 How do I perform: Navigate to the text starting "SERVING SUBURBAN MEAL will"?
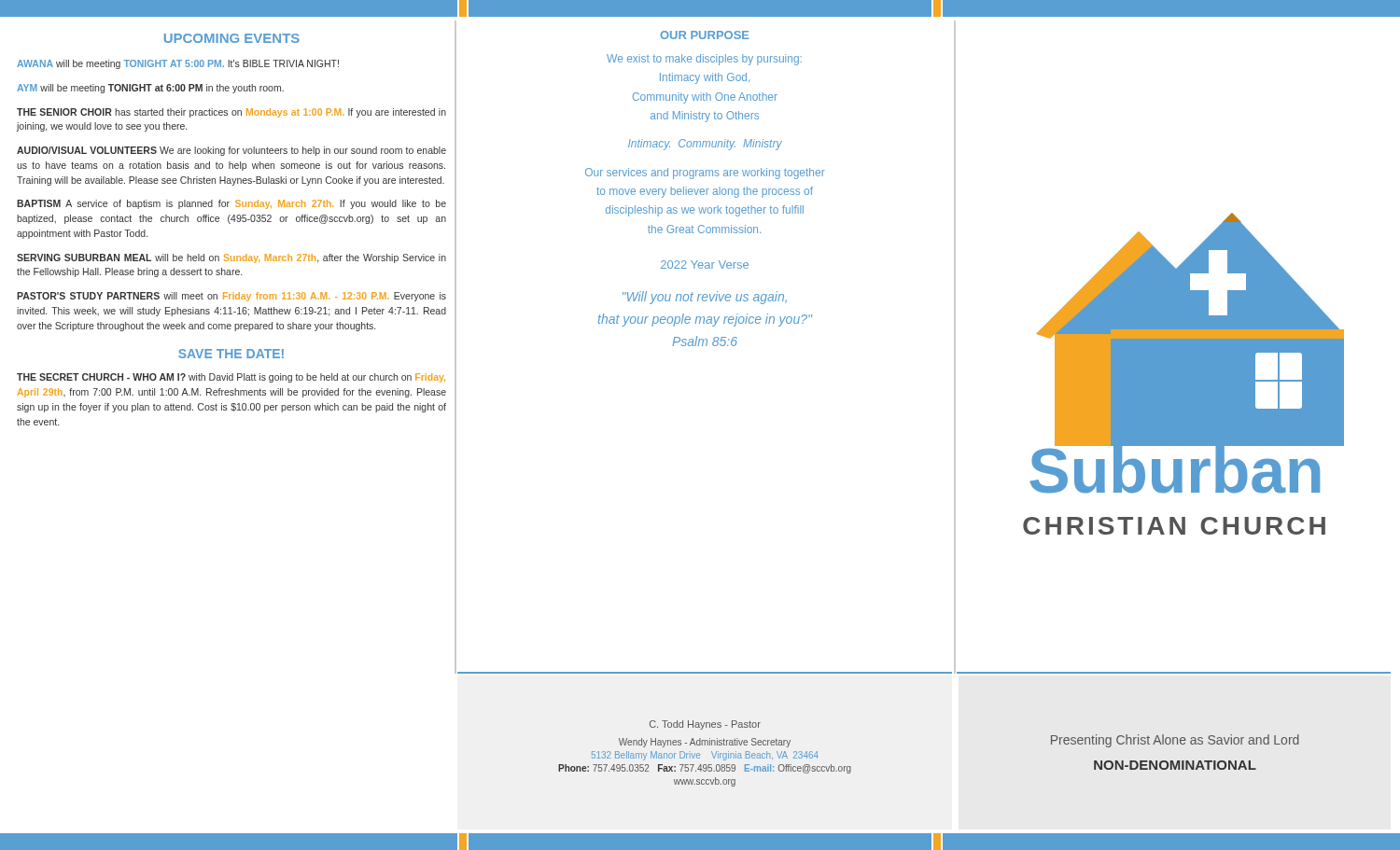tap(231, 265)
